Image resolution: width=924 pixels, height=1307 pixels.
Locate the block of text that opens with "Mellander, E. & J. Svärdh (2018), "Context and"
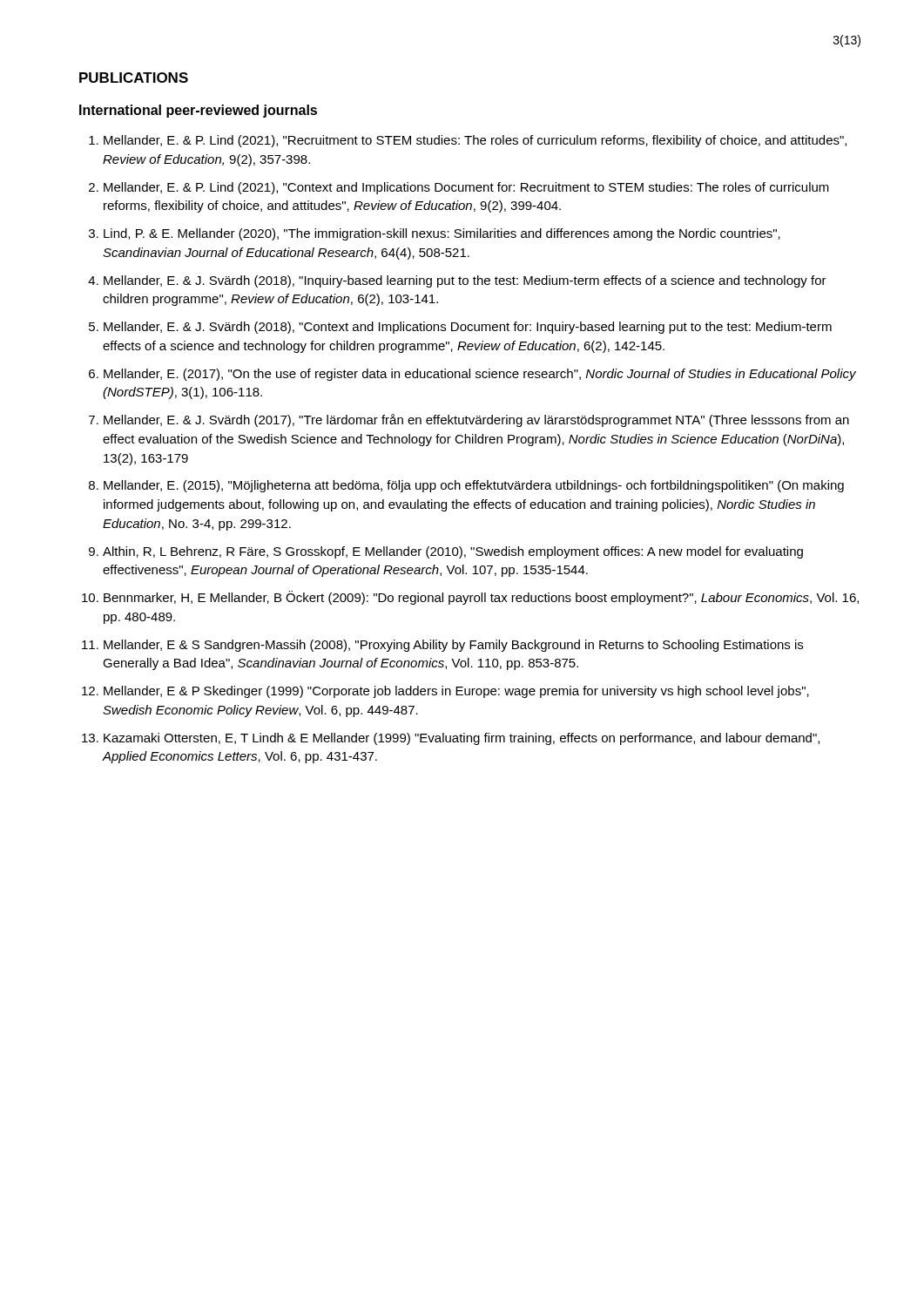tap(467, 336)
